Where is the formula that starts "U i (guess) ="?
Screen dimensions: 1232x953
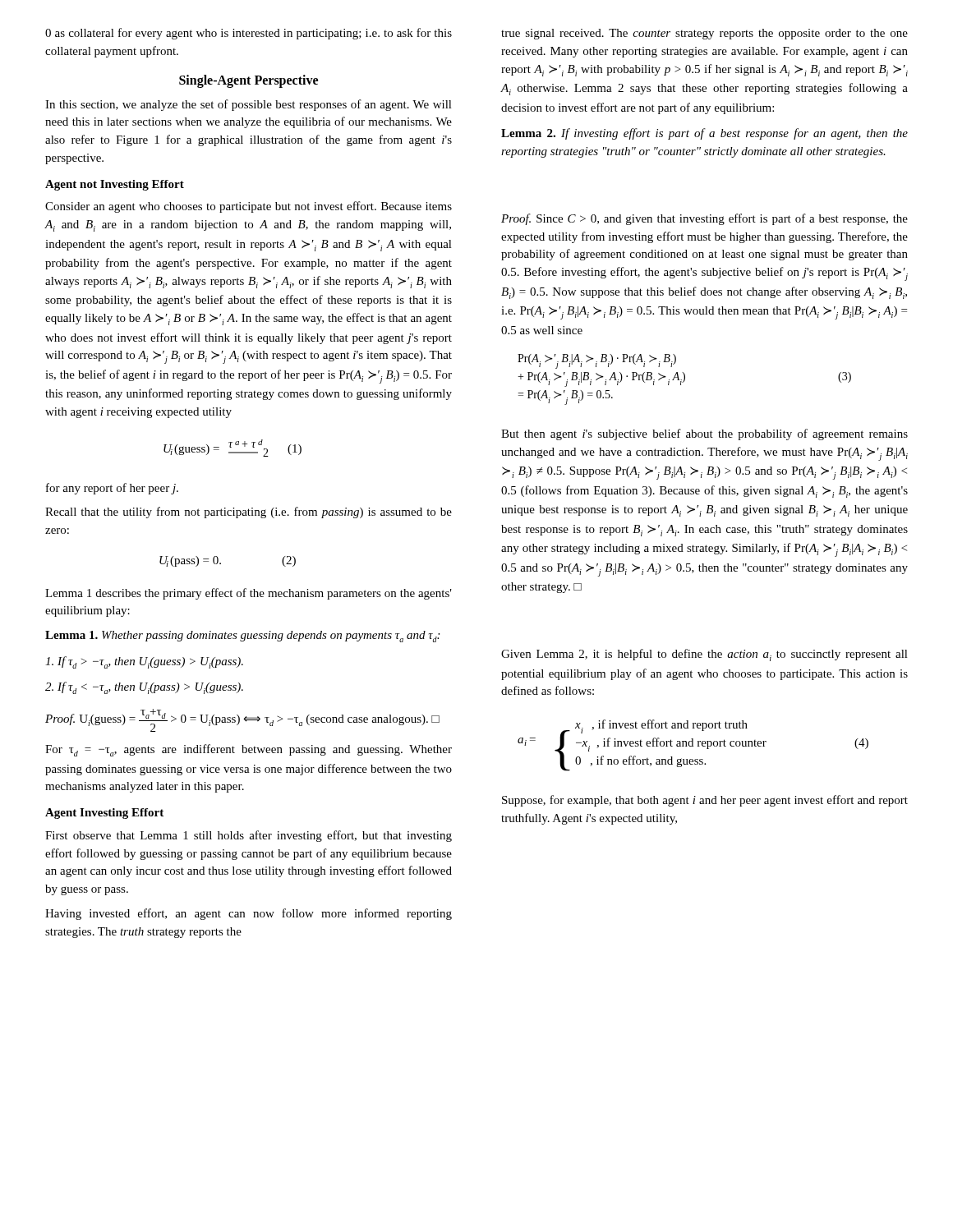click(249, 448)
